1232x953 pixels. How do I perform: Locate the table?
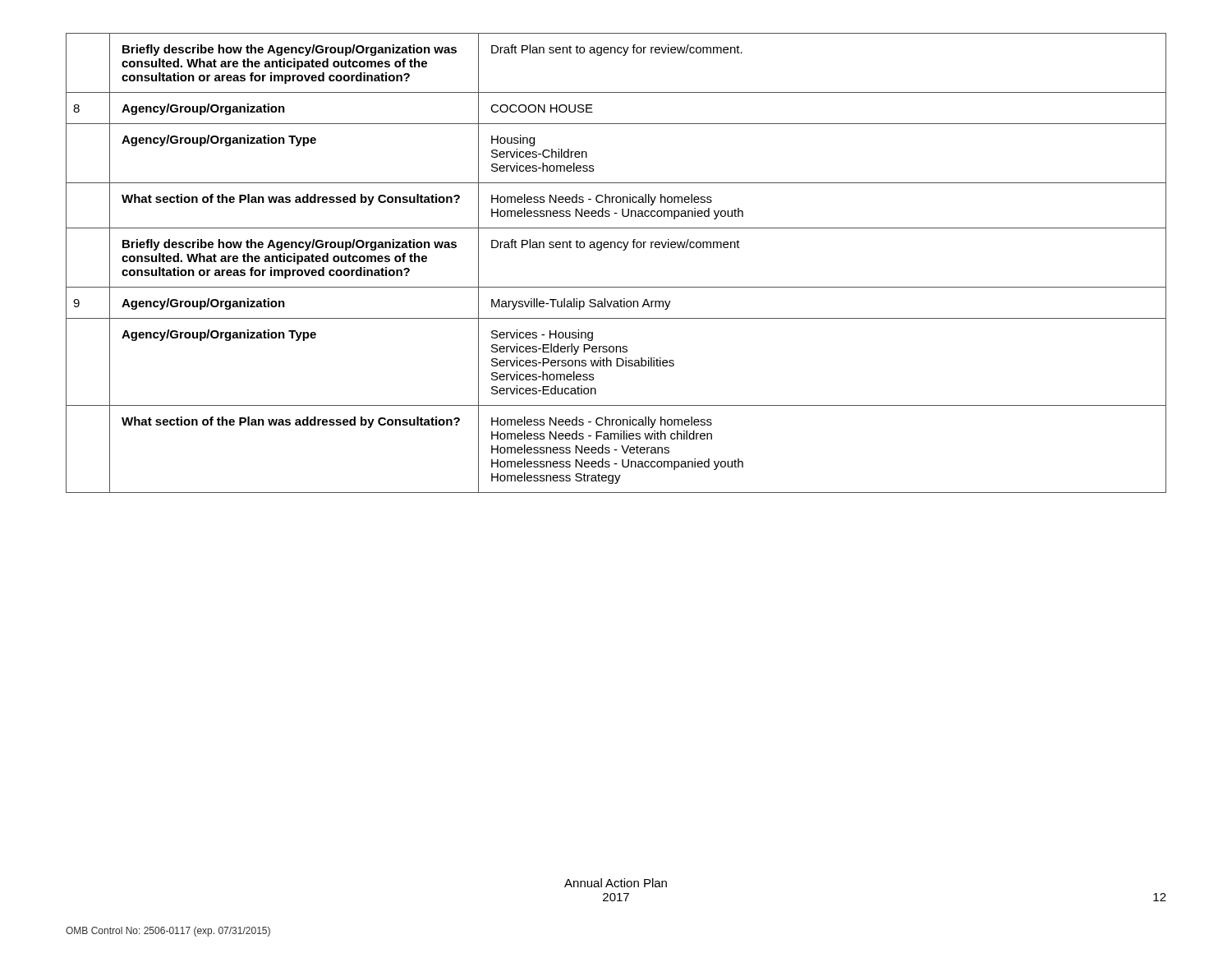[x=616, y=263]
